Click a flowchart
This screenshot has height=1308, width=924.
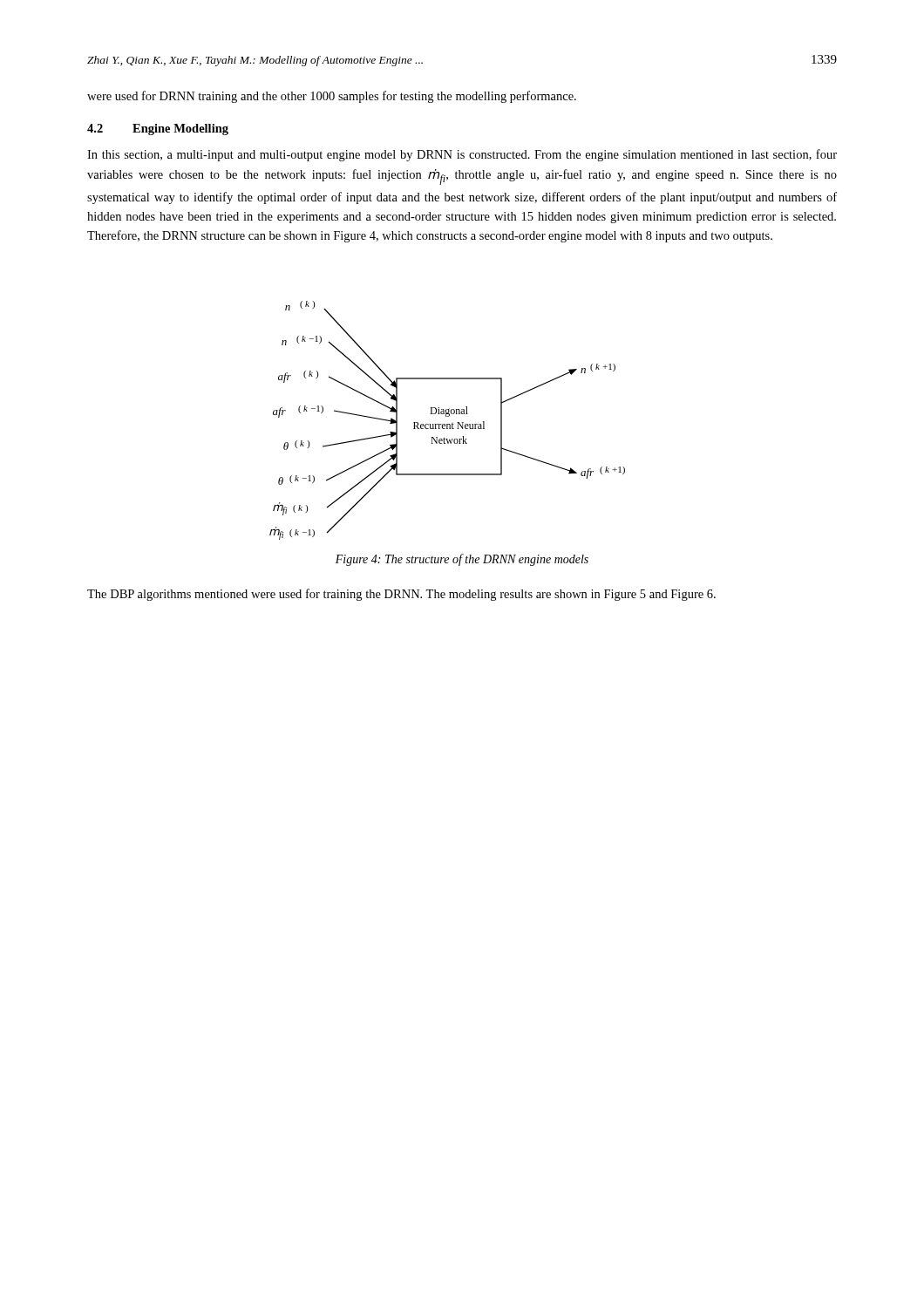462,409
